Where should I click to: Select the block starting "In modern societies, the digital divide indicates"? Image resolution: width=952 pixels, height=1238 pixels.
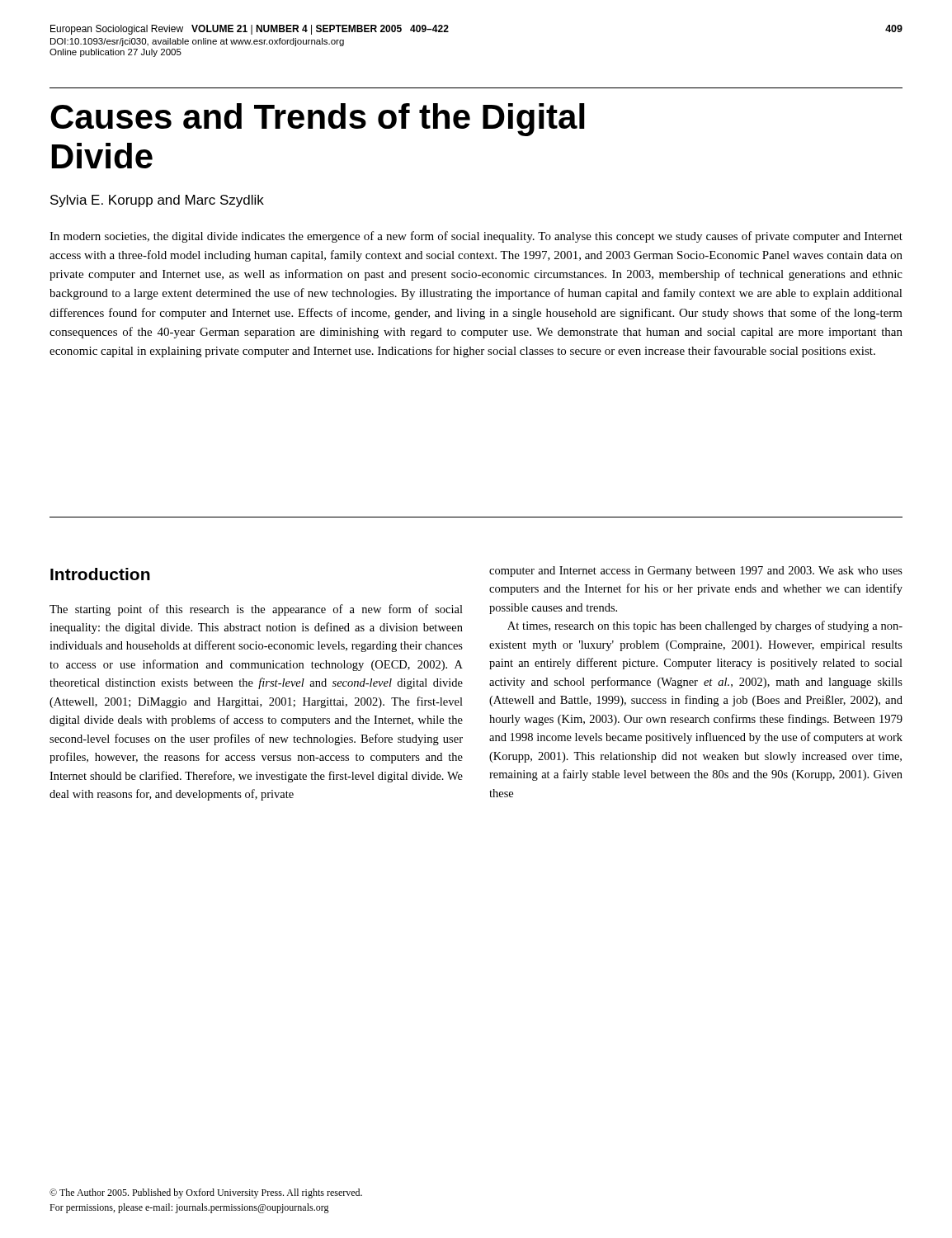(476, 293)
